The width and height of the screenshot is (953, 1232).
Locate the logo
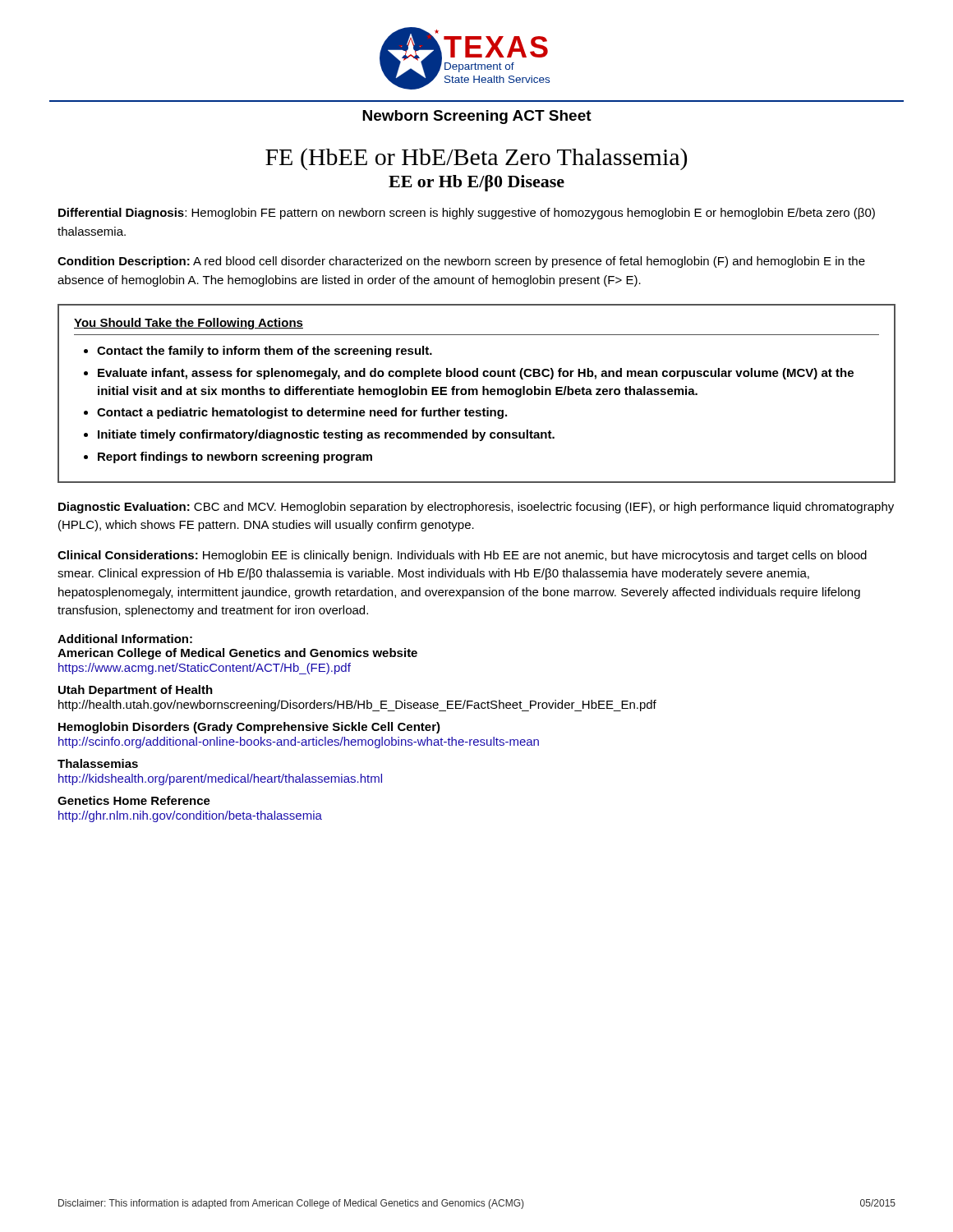coord(476,59)
